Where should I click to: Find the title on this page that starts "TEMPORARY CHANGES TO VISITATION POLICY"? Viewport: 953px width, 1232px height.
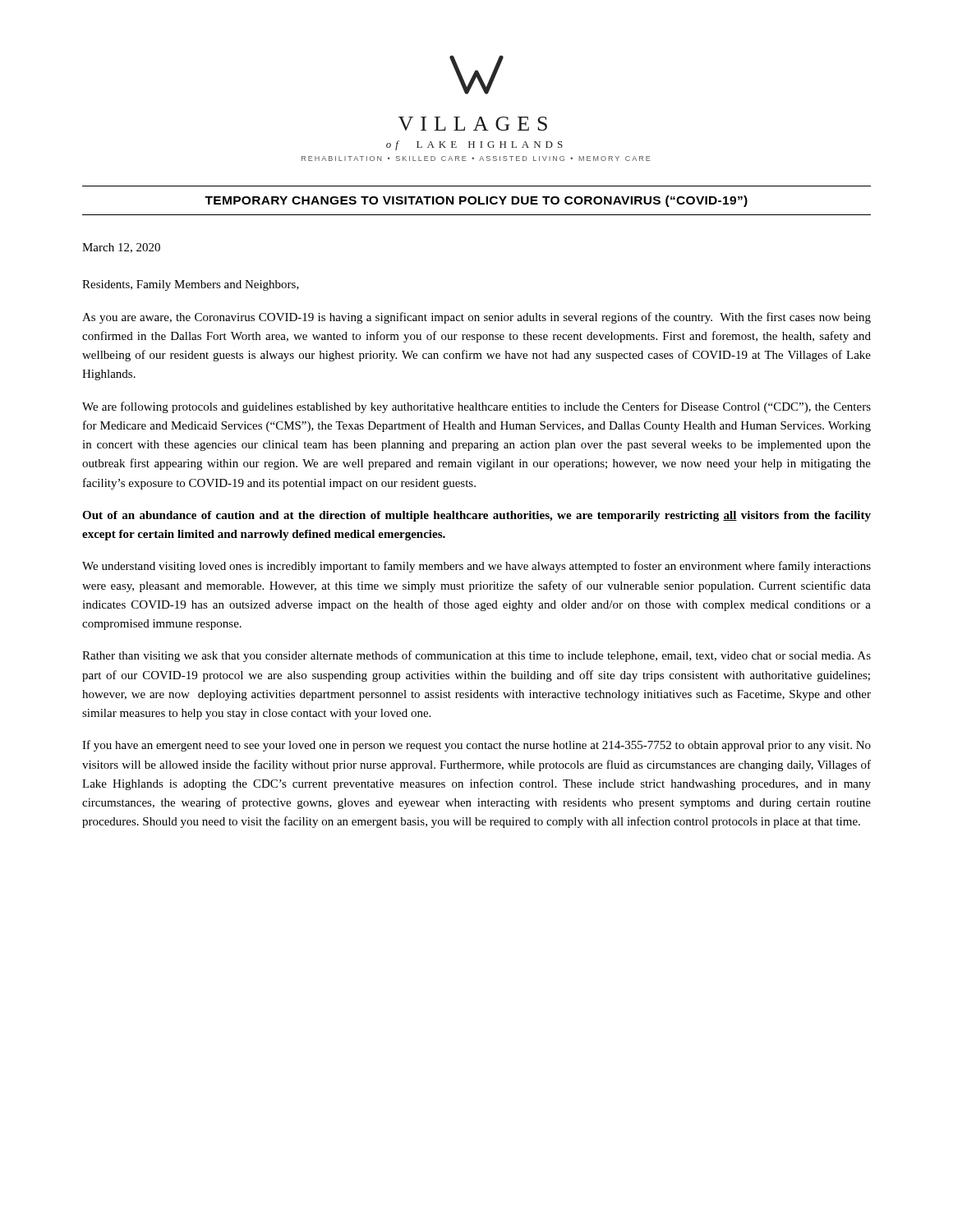pos(476,200)
